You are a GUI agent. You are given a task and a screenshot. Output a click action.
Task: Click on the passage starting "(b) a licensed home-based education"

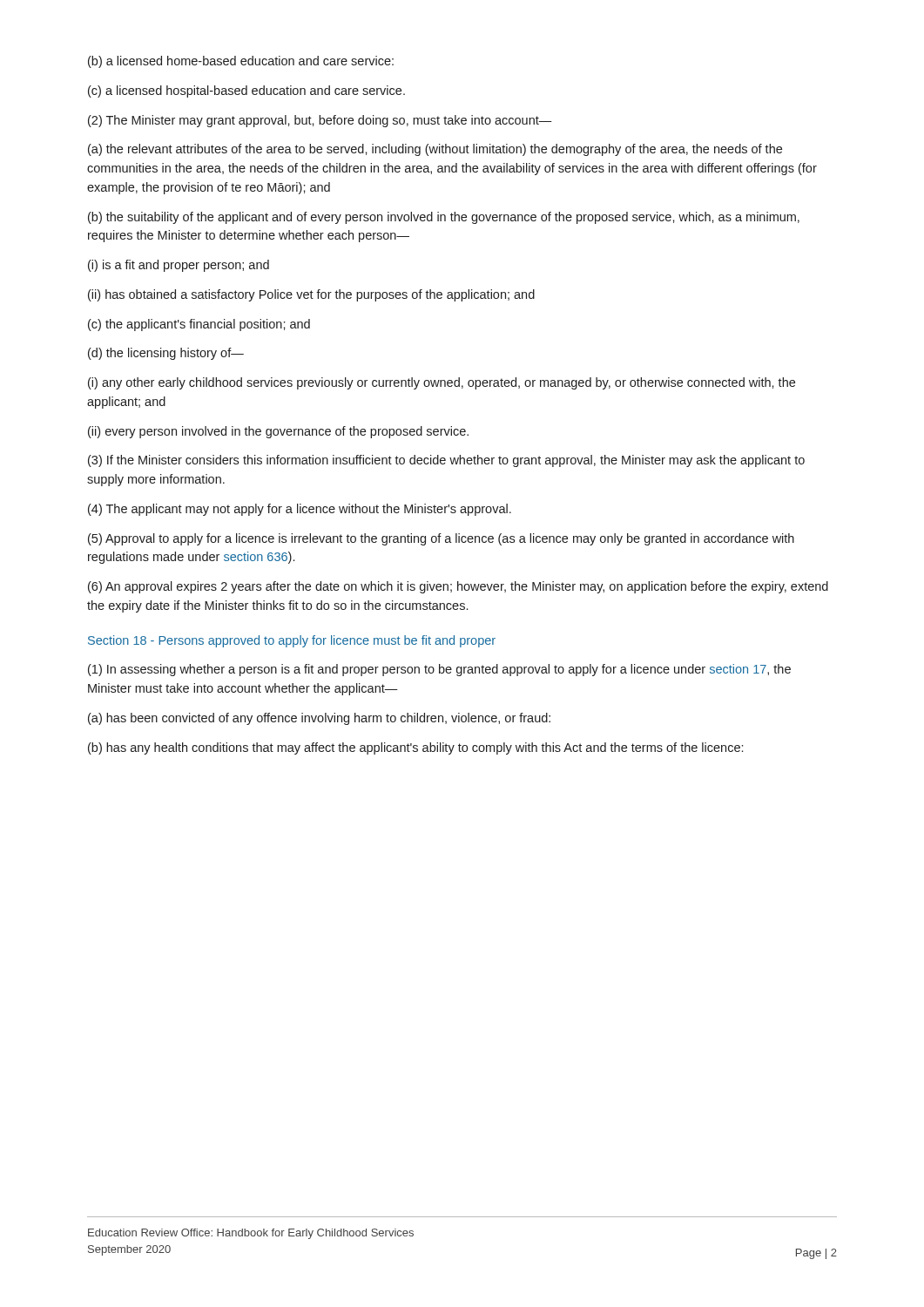coord(241,62)
